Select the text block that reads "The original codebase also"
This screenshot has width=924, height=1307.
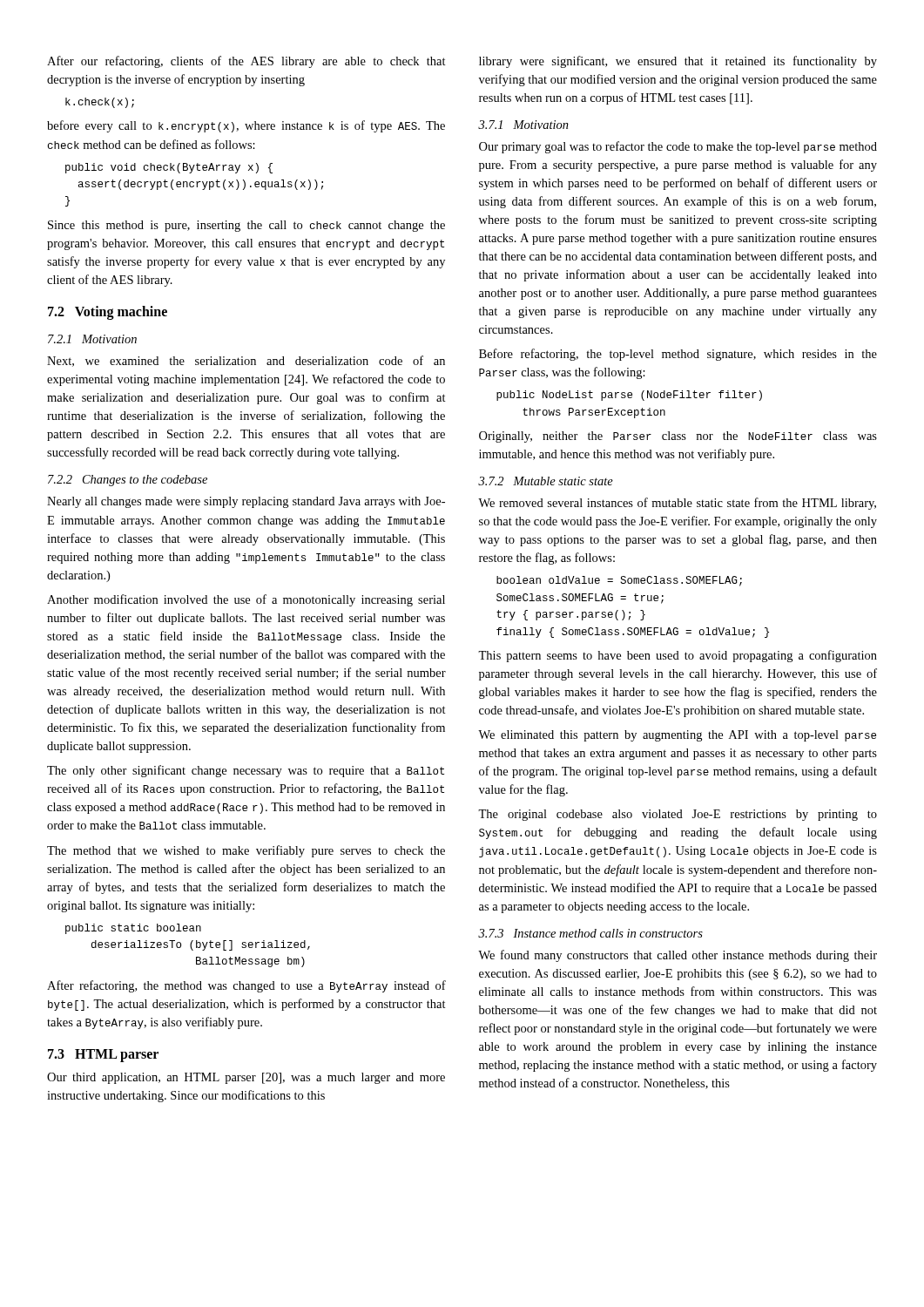point(678,860)
